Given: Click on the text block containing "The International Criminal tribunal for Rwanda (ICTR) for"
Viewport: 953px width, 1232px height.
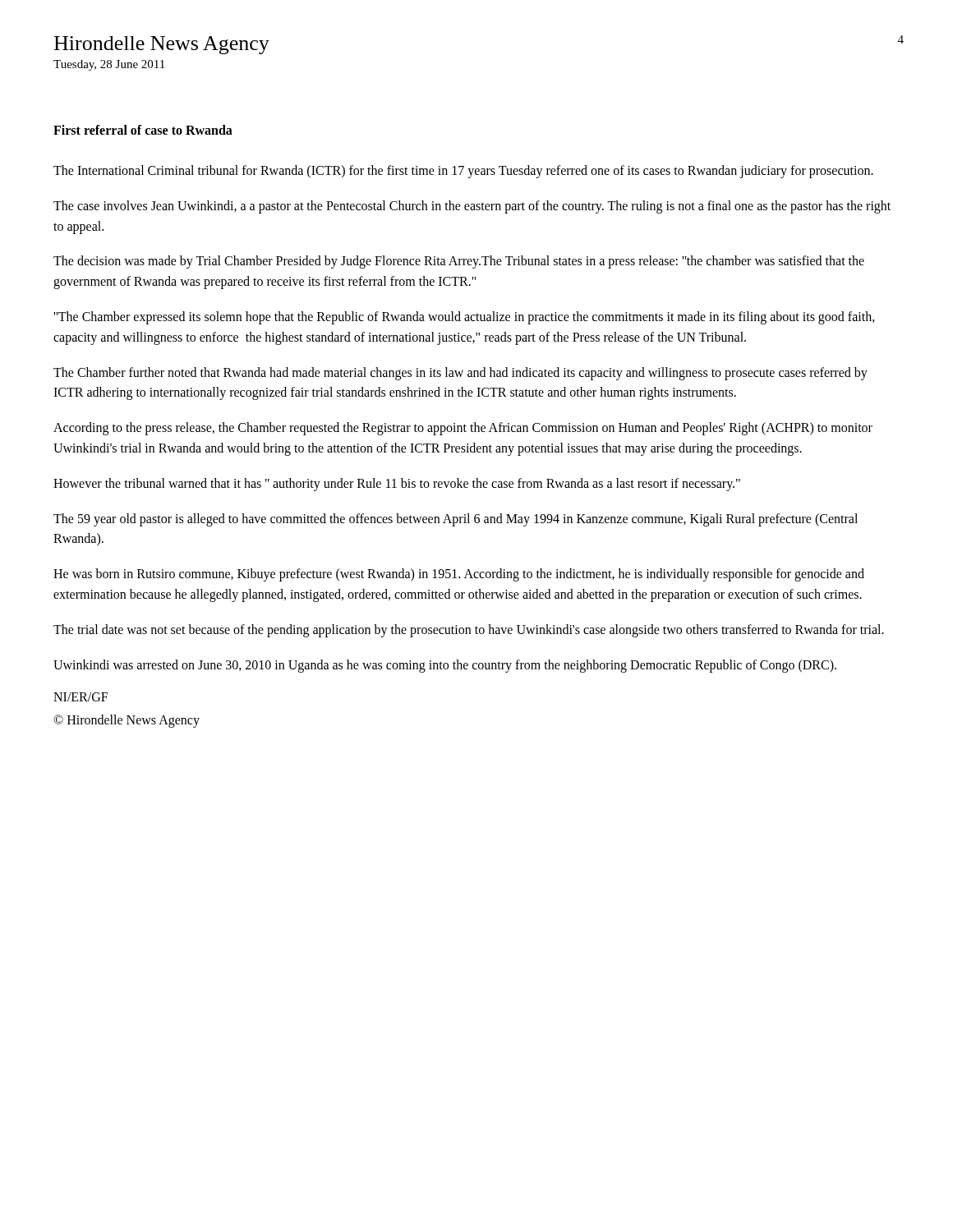Looking at the screenshot, I should click(476, 171).
